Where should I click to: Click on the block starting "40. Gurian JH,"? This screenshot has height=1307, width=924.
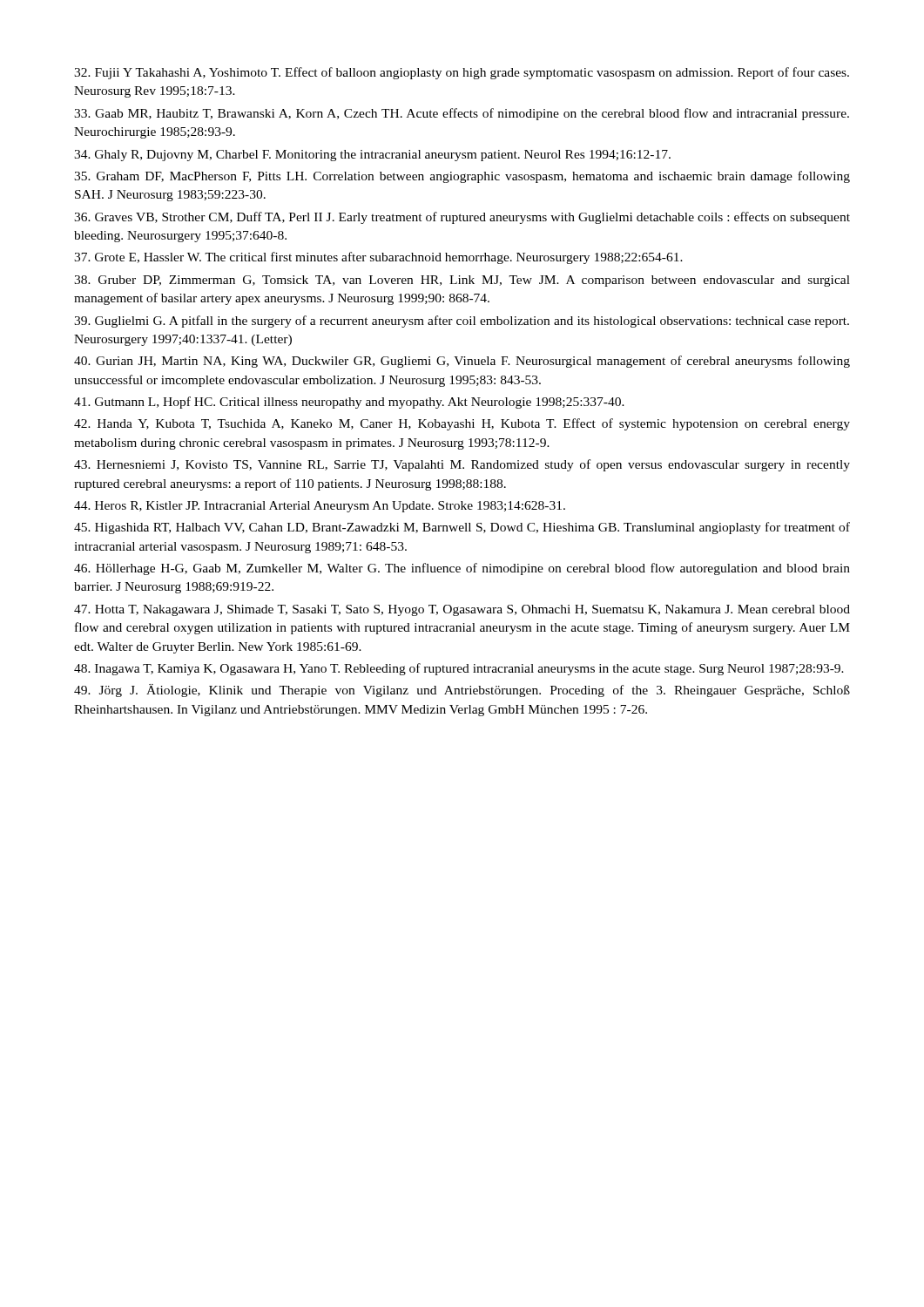462,370
